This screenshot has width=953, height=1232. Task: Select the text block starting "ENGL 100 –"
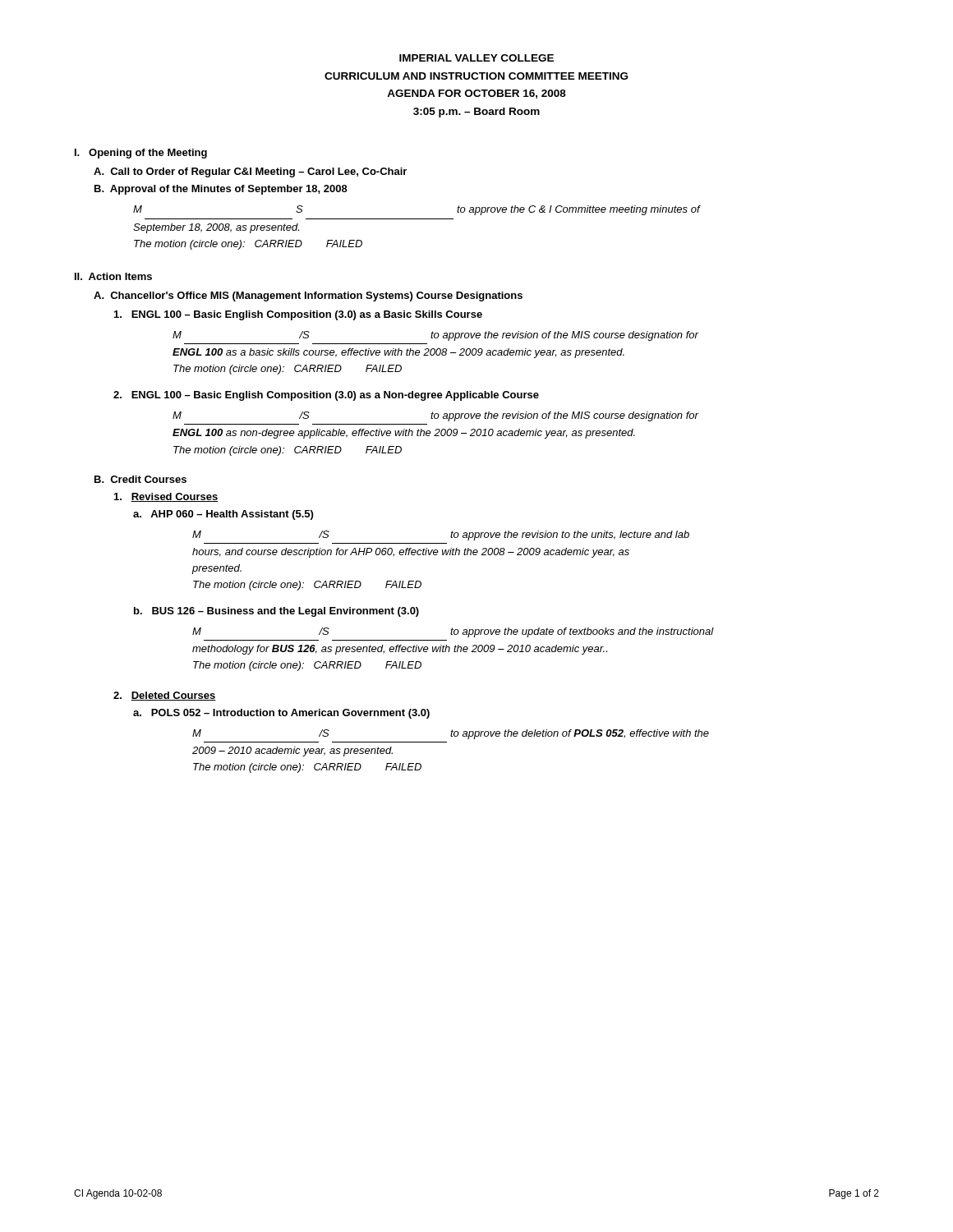tap(298, 314)
